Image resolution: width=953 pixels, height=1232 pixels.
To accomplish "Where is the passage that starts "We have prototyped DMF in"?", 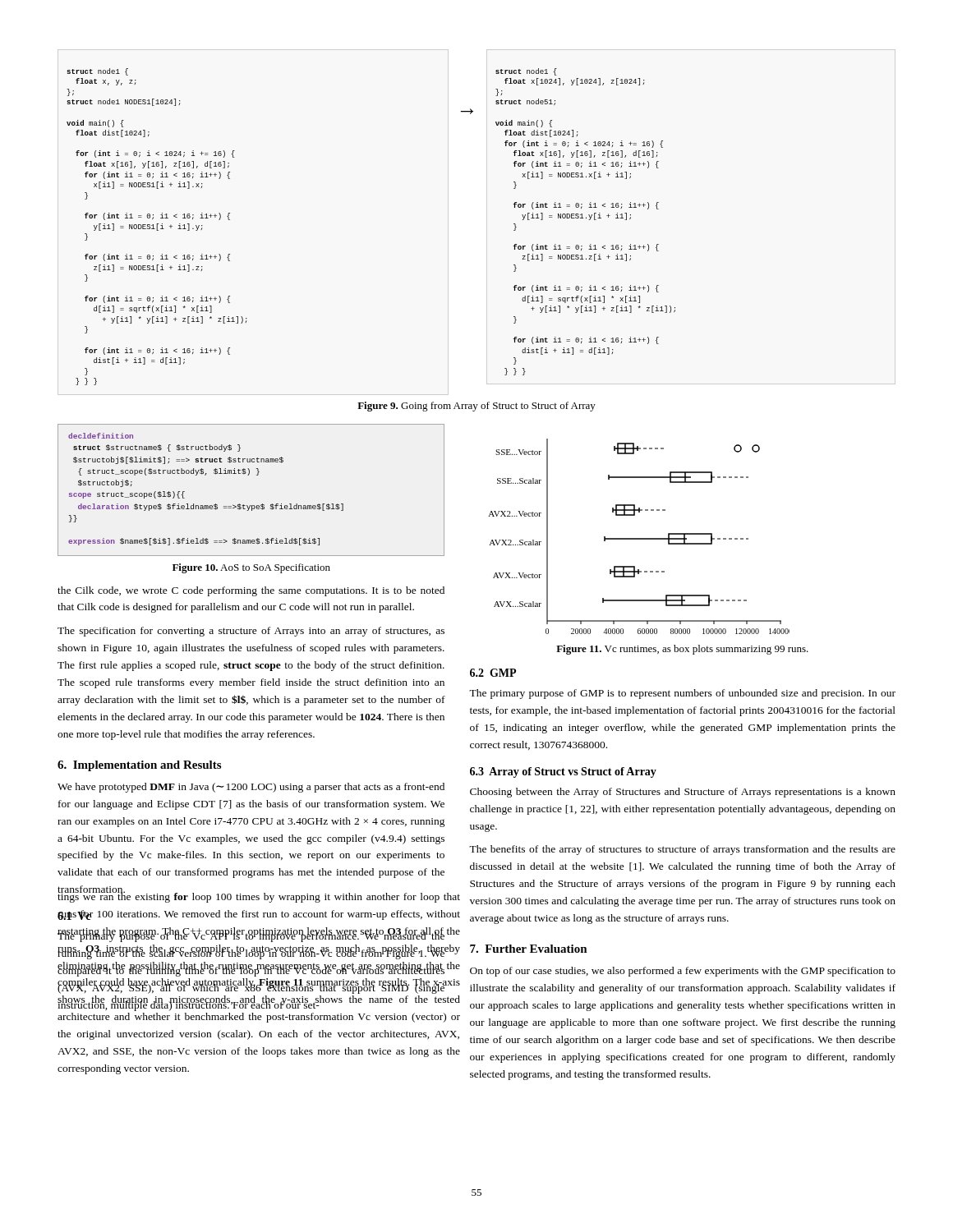I will pos(251,838).
